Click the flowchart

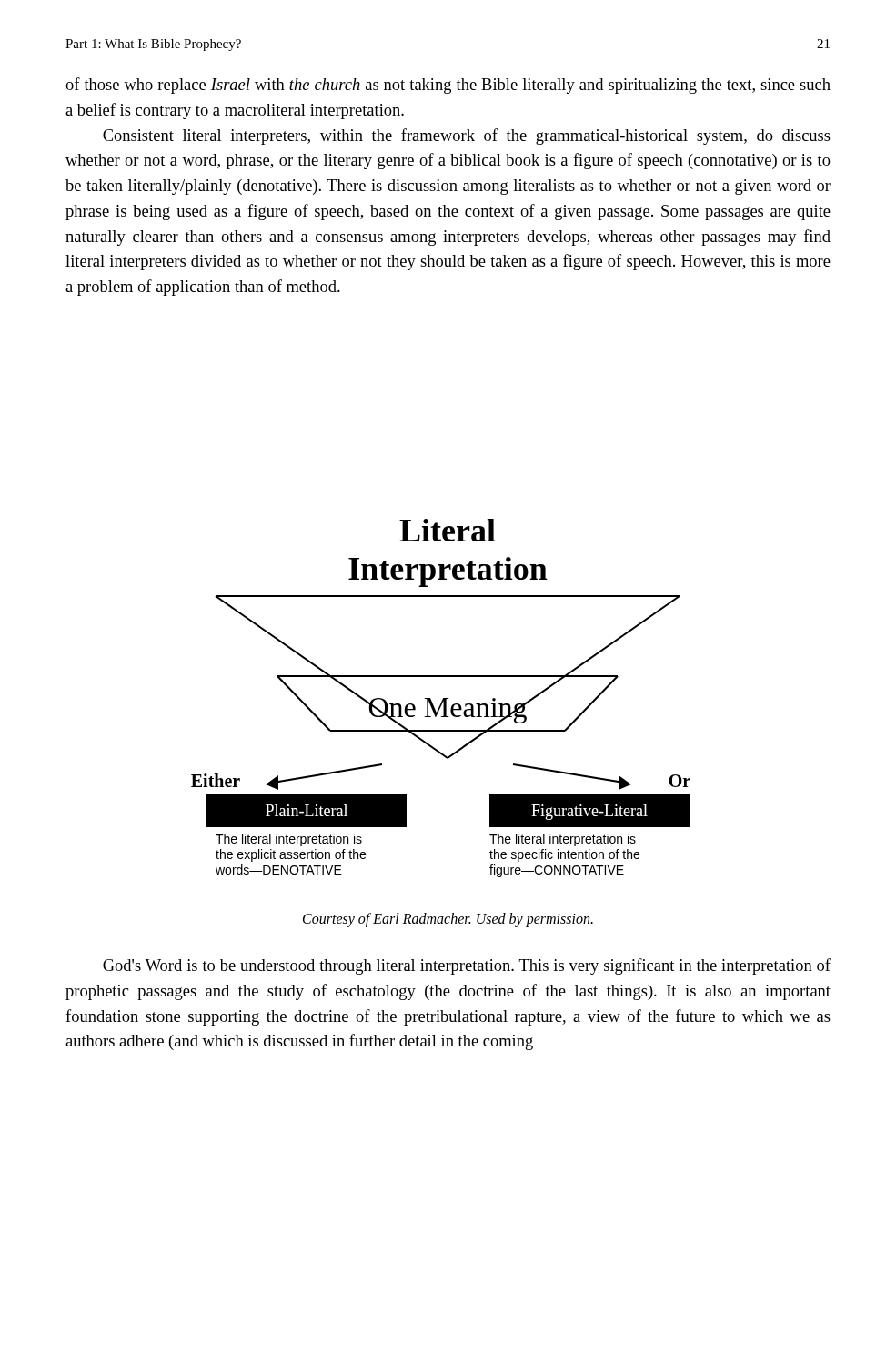pyautogui.click(x=448, y=704)
